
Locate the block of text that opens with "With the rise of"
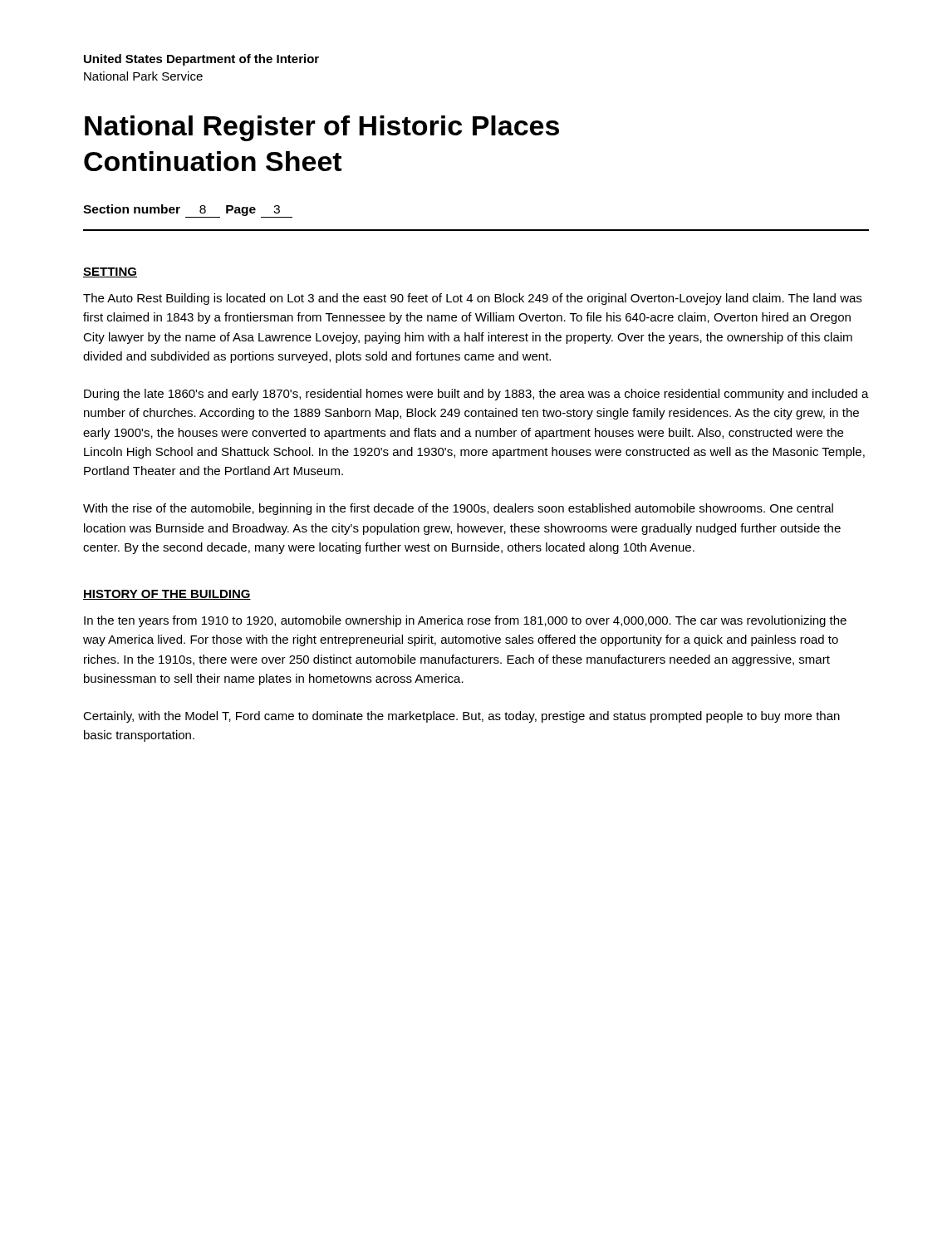click(x=476, y=528)
